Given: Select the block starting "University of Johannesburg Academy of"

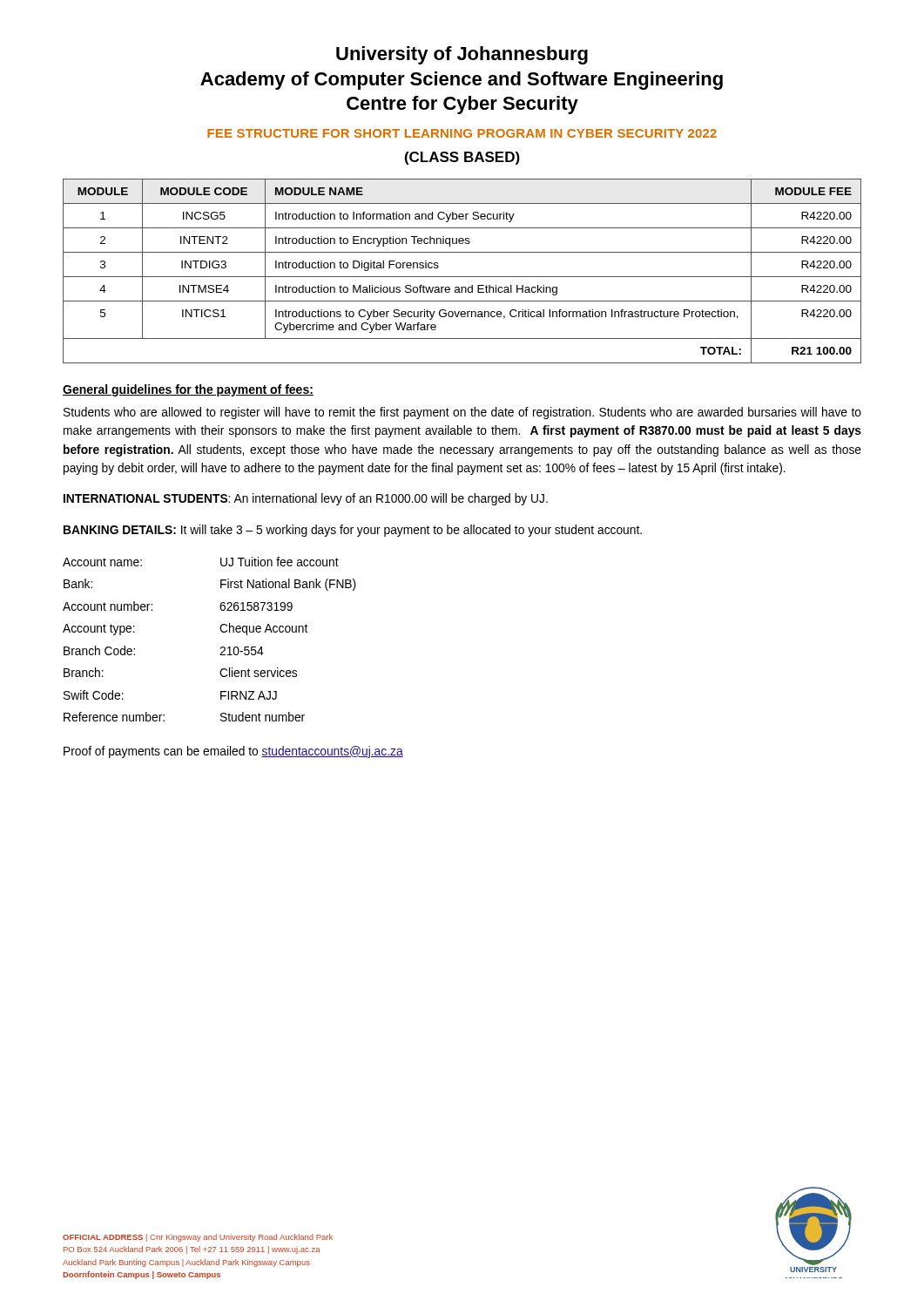Looking at the screenshot, I should (462, 79).
